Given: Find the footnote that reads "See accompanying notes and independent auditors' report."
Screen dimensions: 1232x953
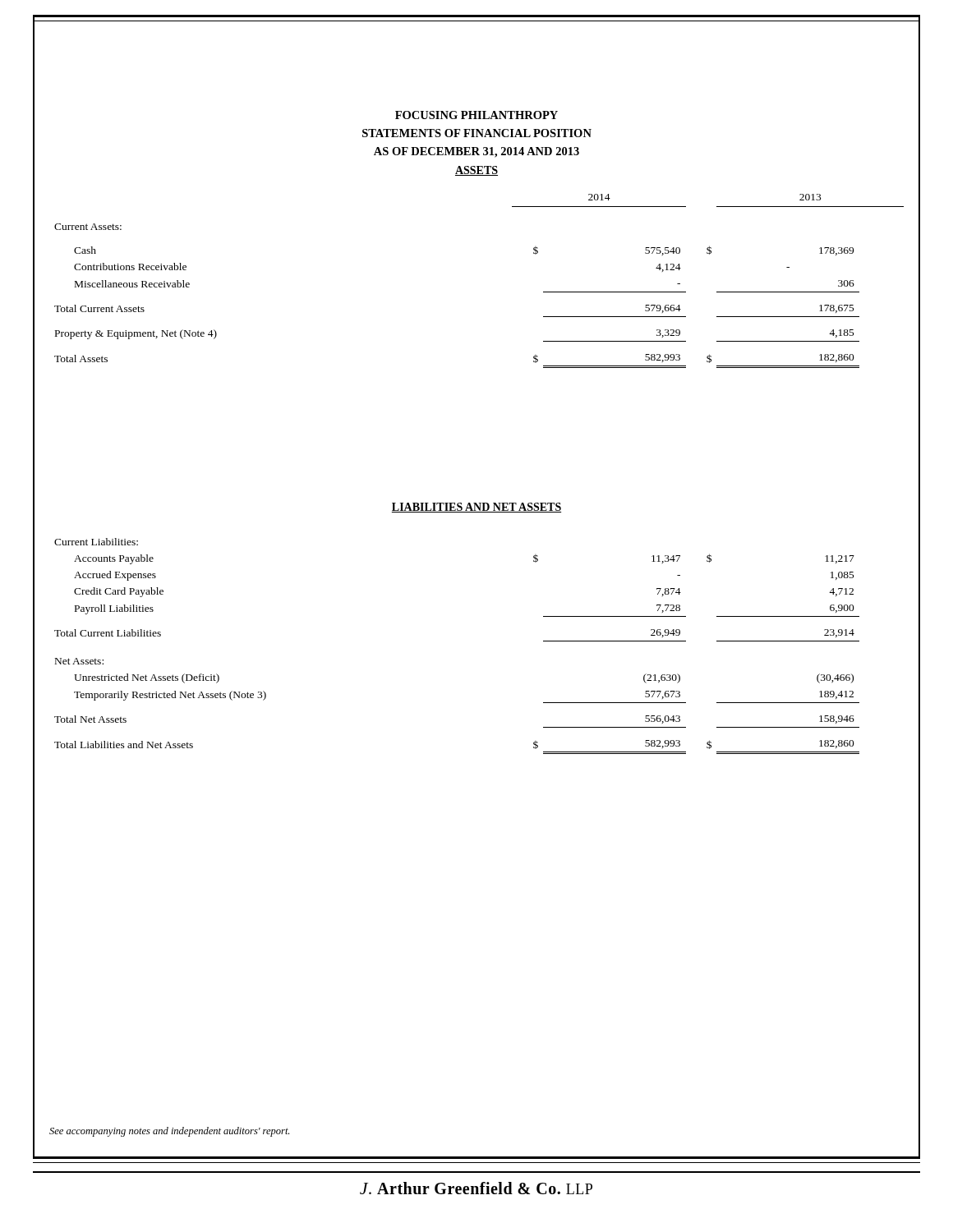Looking at the screenshot, I should (x=170, y=1131).
